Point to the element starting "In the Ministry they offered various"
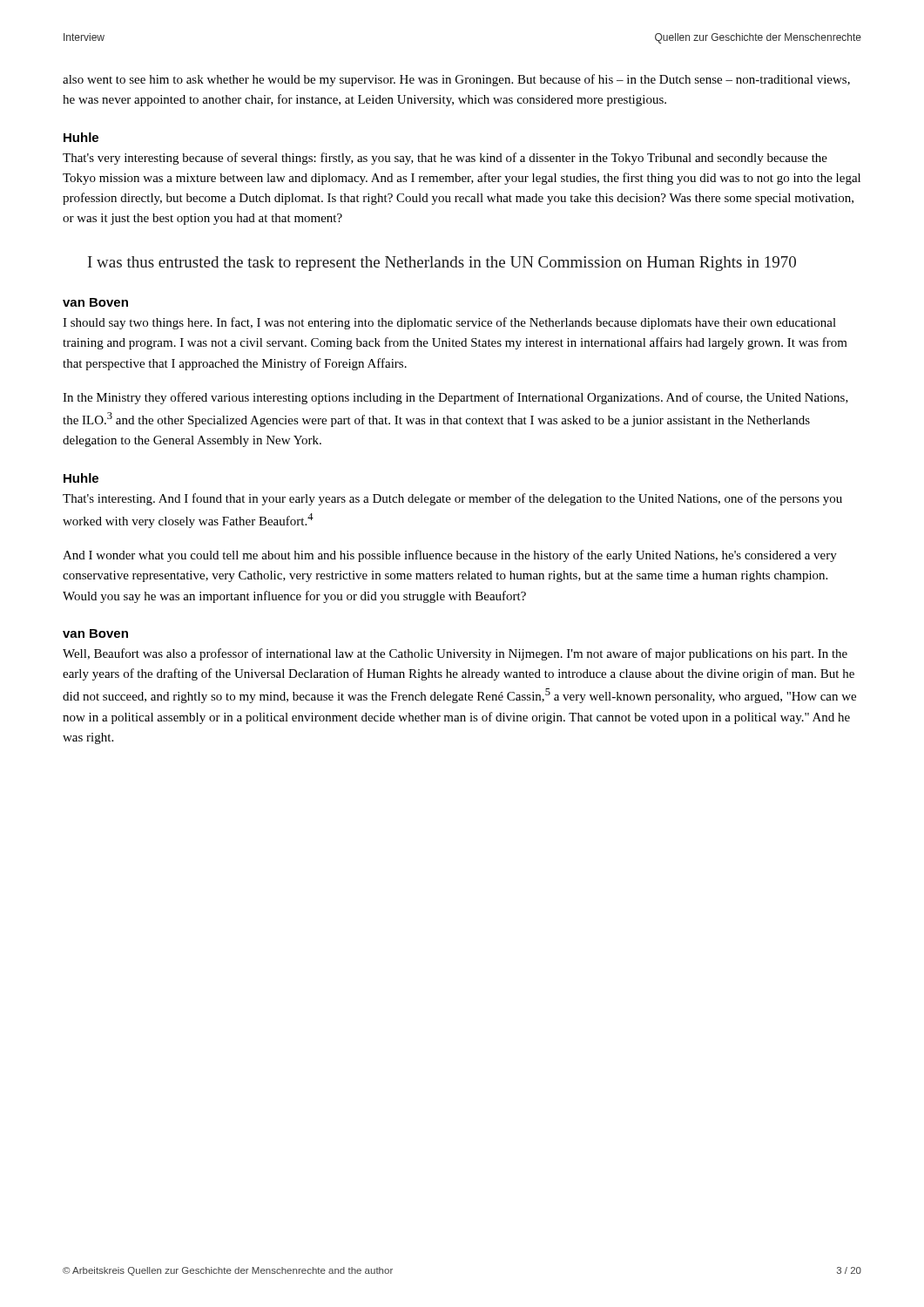 coord(456,419)
